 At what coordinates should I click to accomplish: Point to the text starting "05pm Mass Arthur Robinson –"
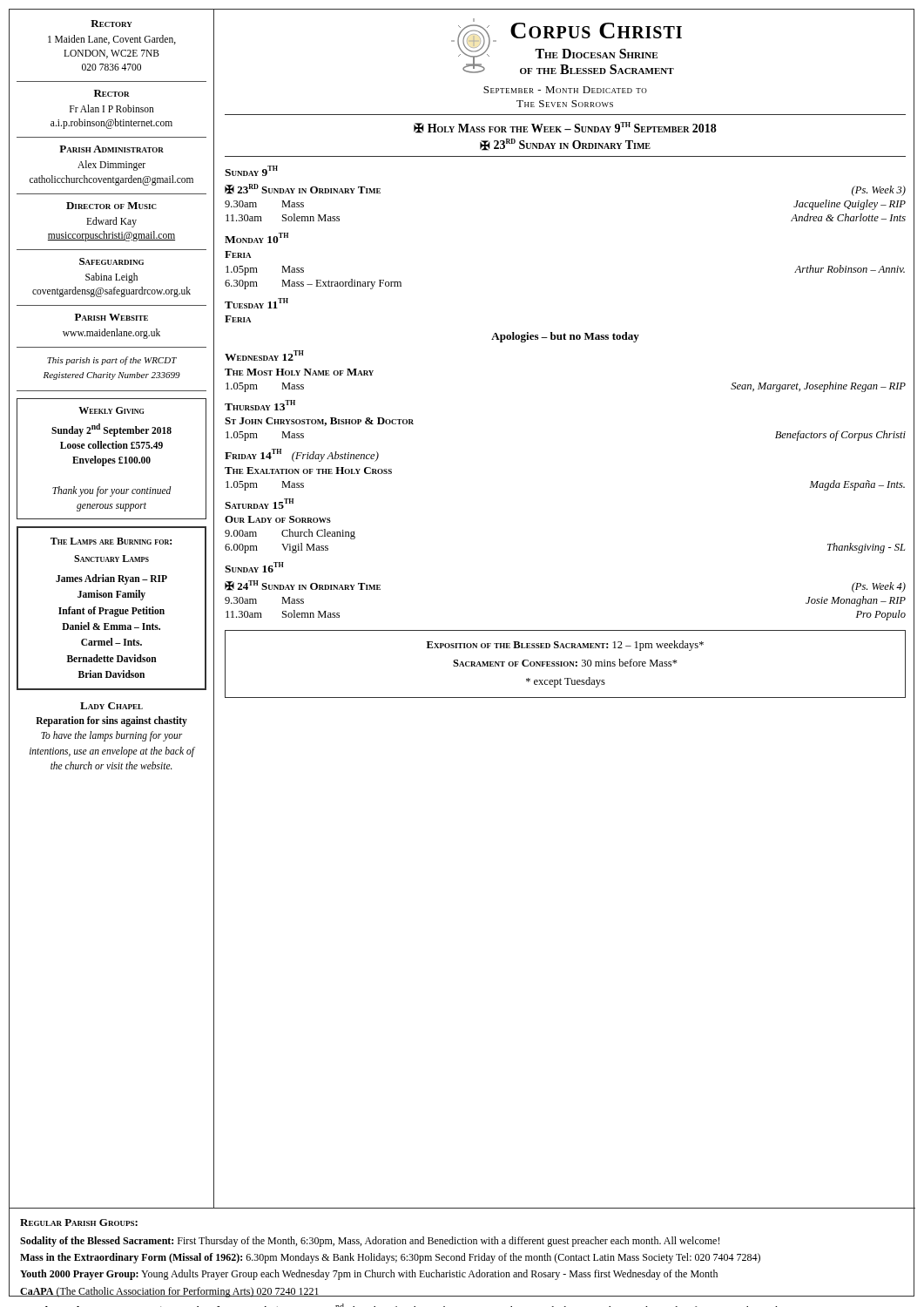pos(241,269)
